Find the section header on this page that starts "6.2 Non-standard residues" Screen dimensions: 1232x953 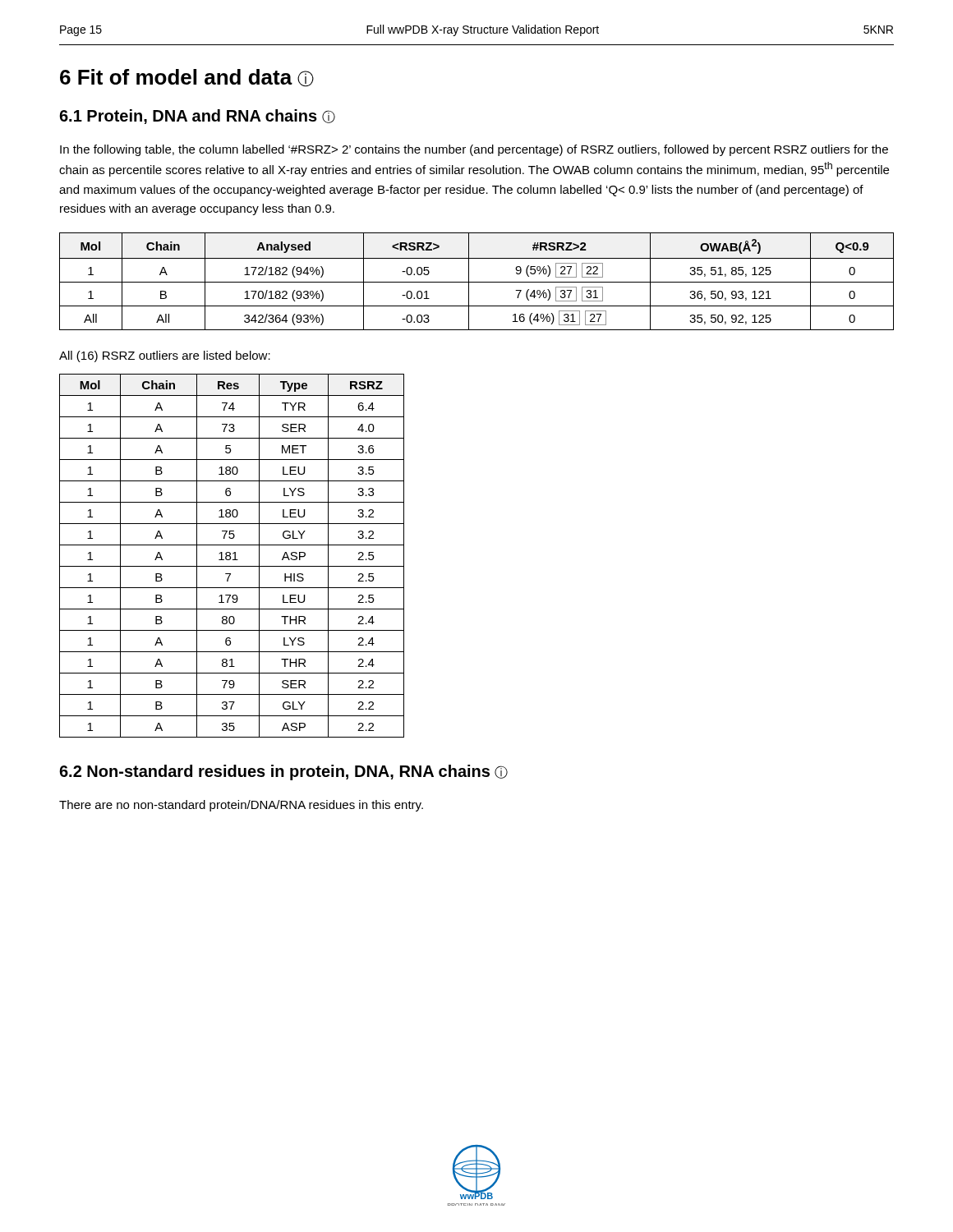(x=476, y=772)
